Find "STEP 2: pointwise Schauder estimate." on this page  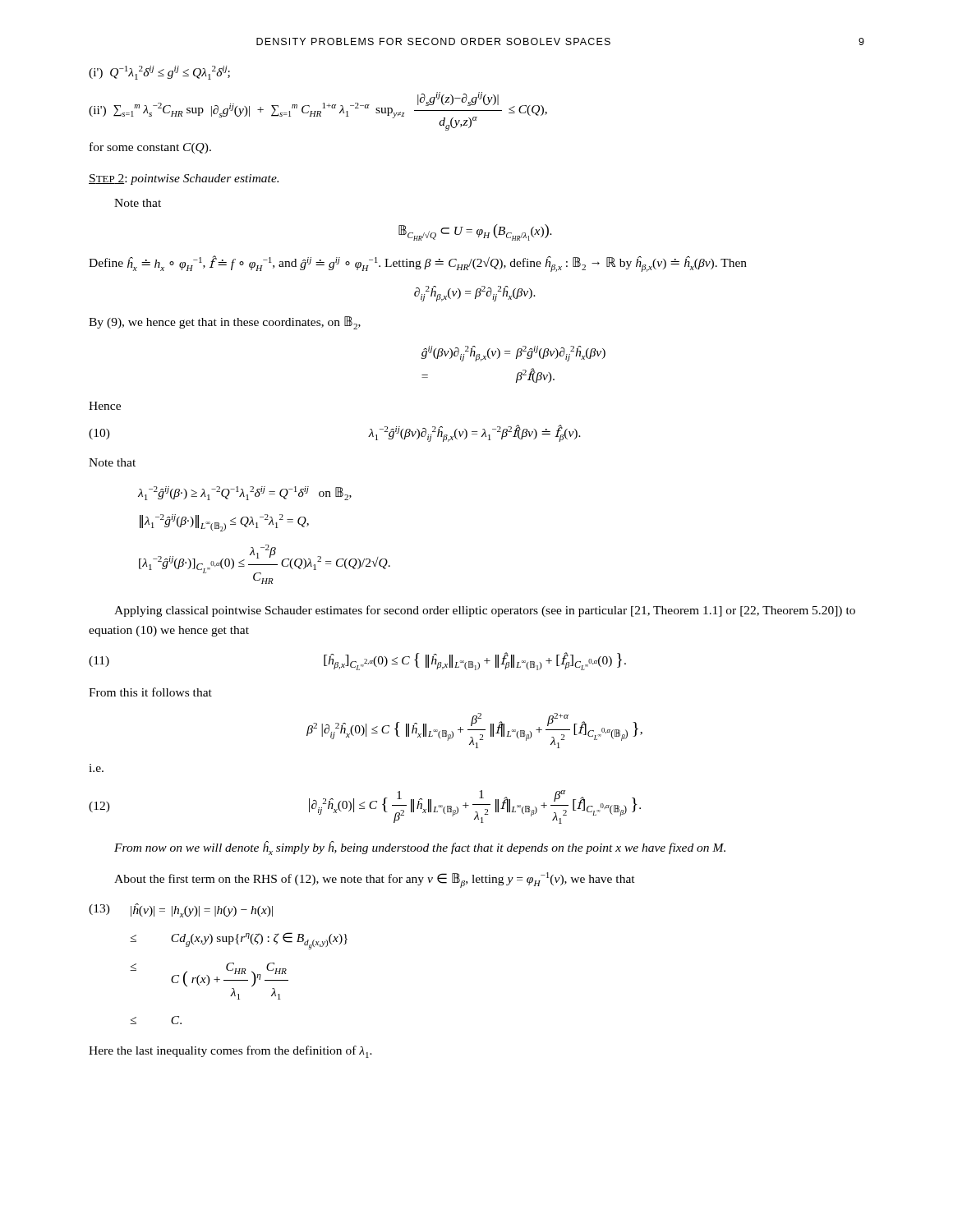184,177
